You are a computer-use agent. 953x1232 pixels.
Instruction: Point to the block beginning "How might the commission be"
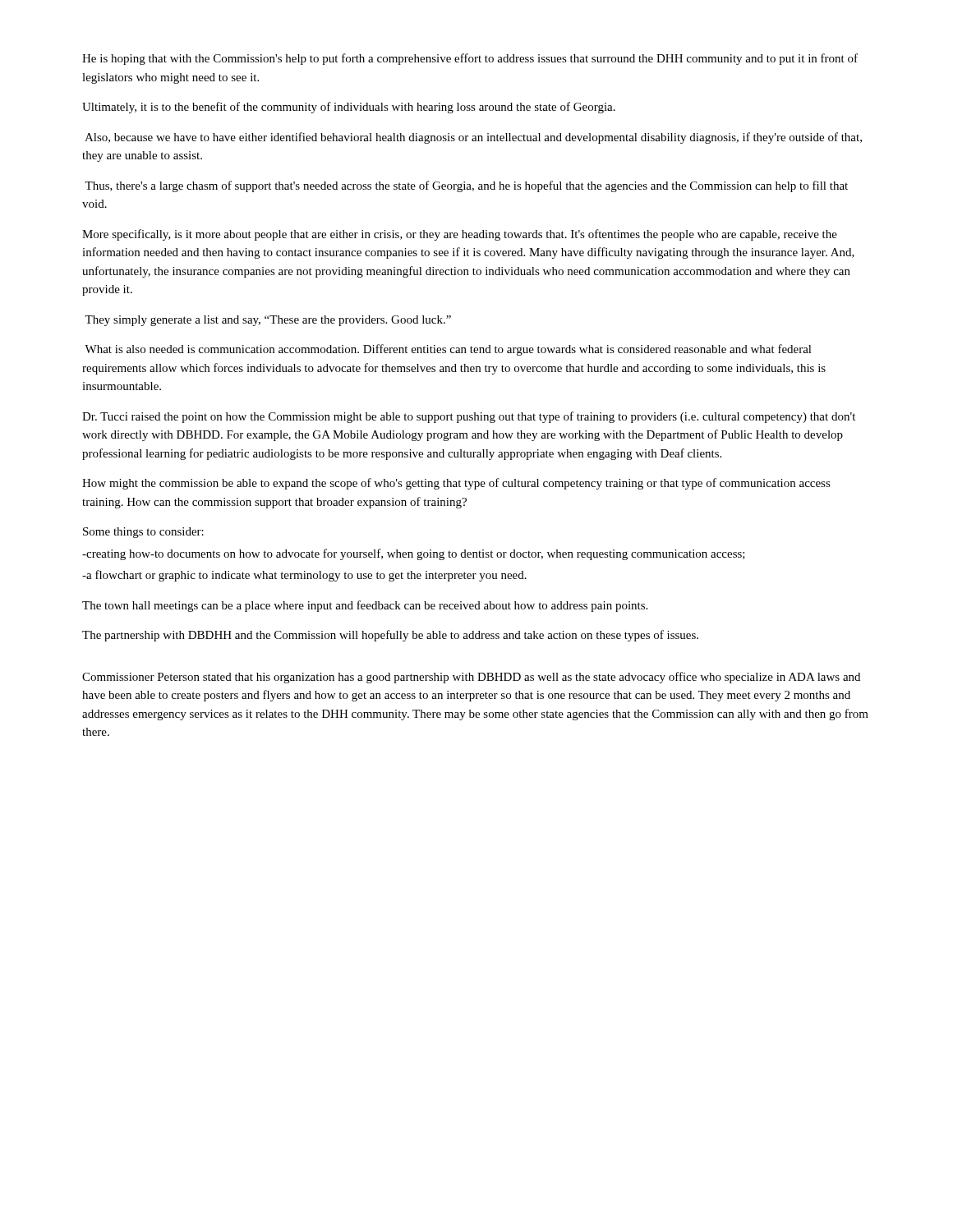pos(456,492)
